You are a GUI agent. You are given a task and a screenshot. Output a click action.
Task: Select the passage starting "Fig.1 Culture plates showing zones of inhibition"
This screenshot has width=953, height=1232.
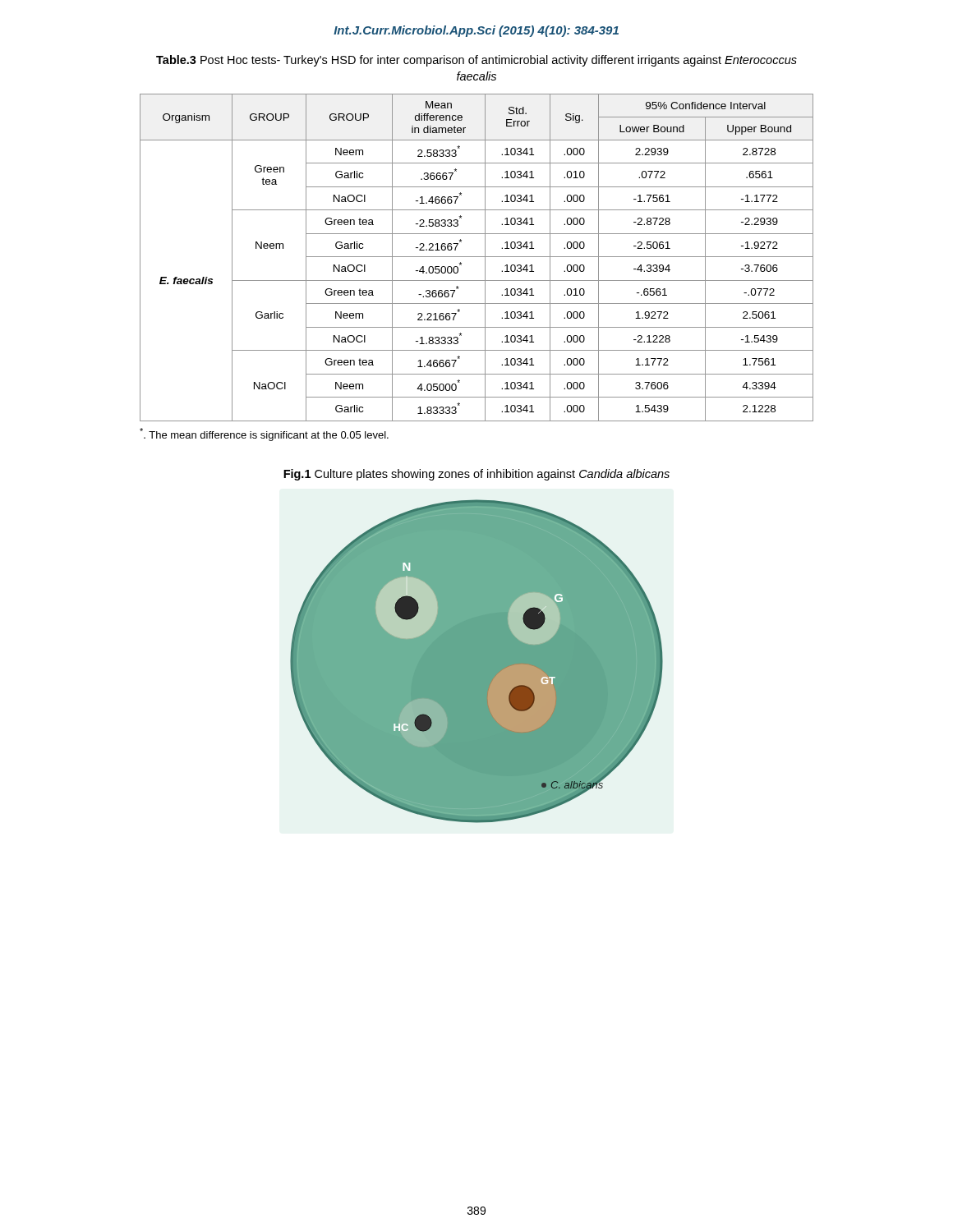pos(476,474)
